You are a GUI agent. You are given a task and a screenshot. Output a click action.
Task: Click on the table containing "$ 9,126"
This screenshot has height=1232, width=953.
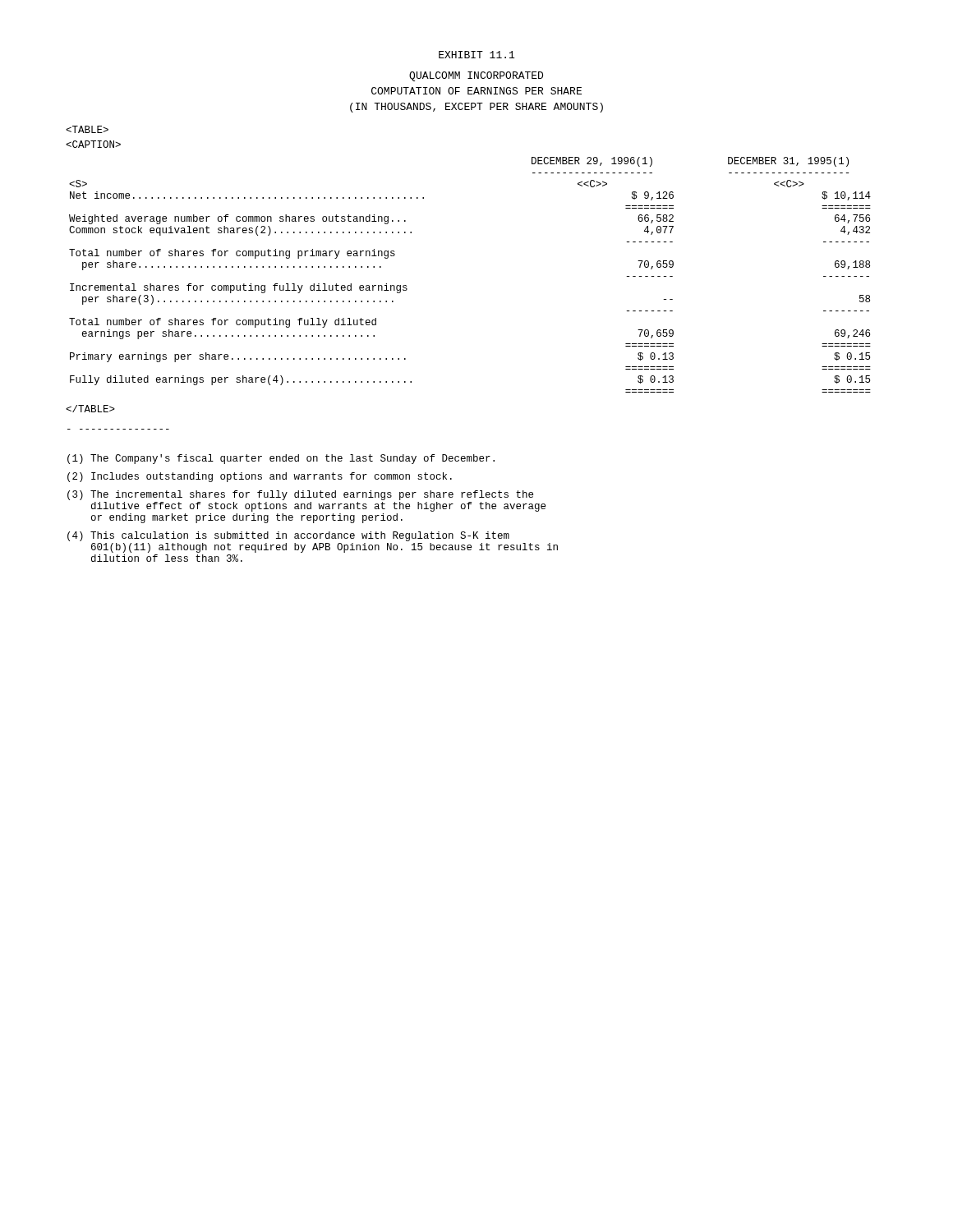[476, 277]
